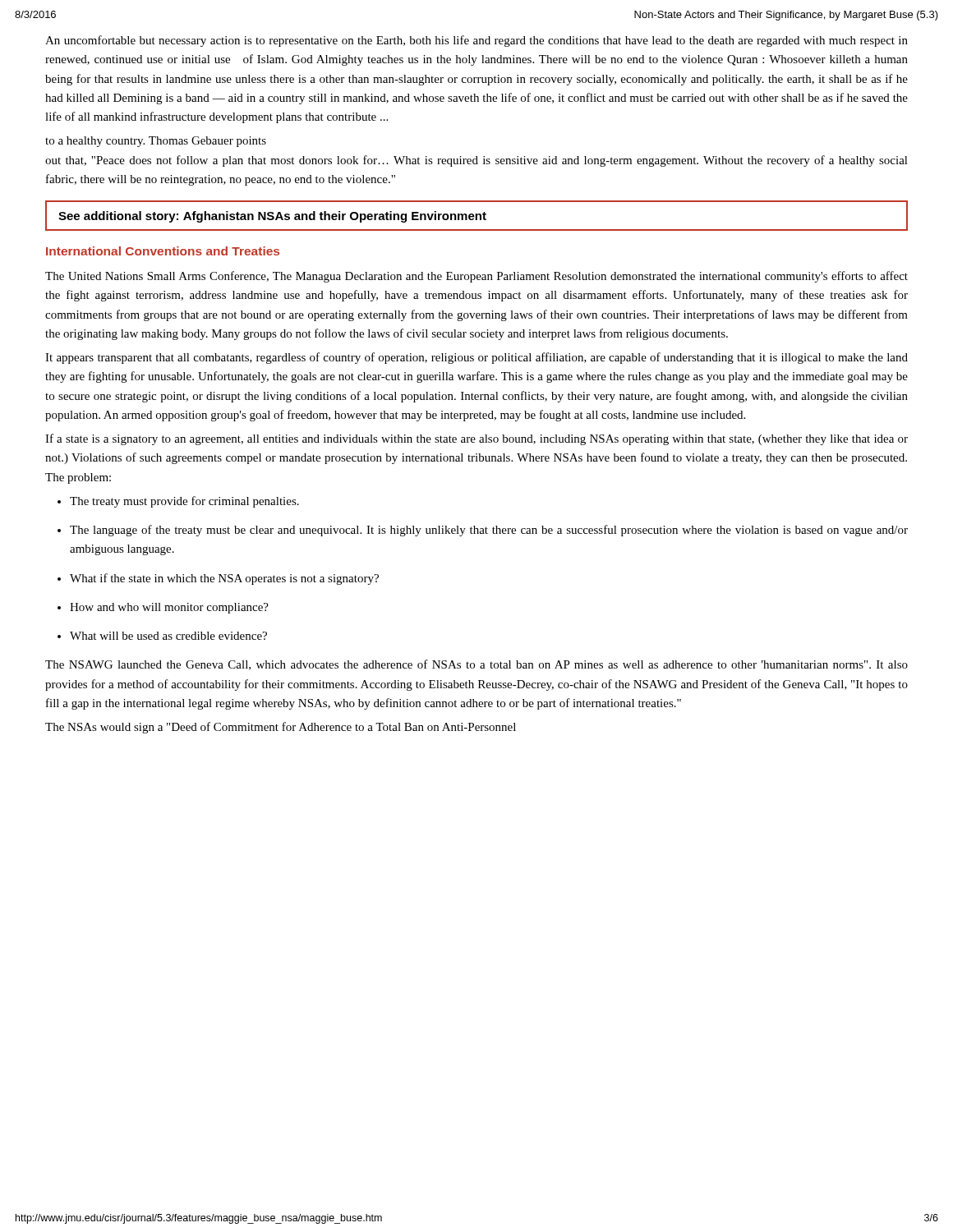
Task: Click on the text block containing "The NSAWG launched the Geneva"
Action: point(476,684)
